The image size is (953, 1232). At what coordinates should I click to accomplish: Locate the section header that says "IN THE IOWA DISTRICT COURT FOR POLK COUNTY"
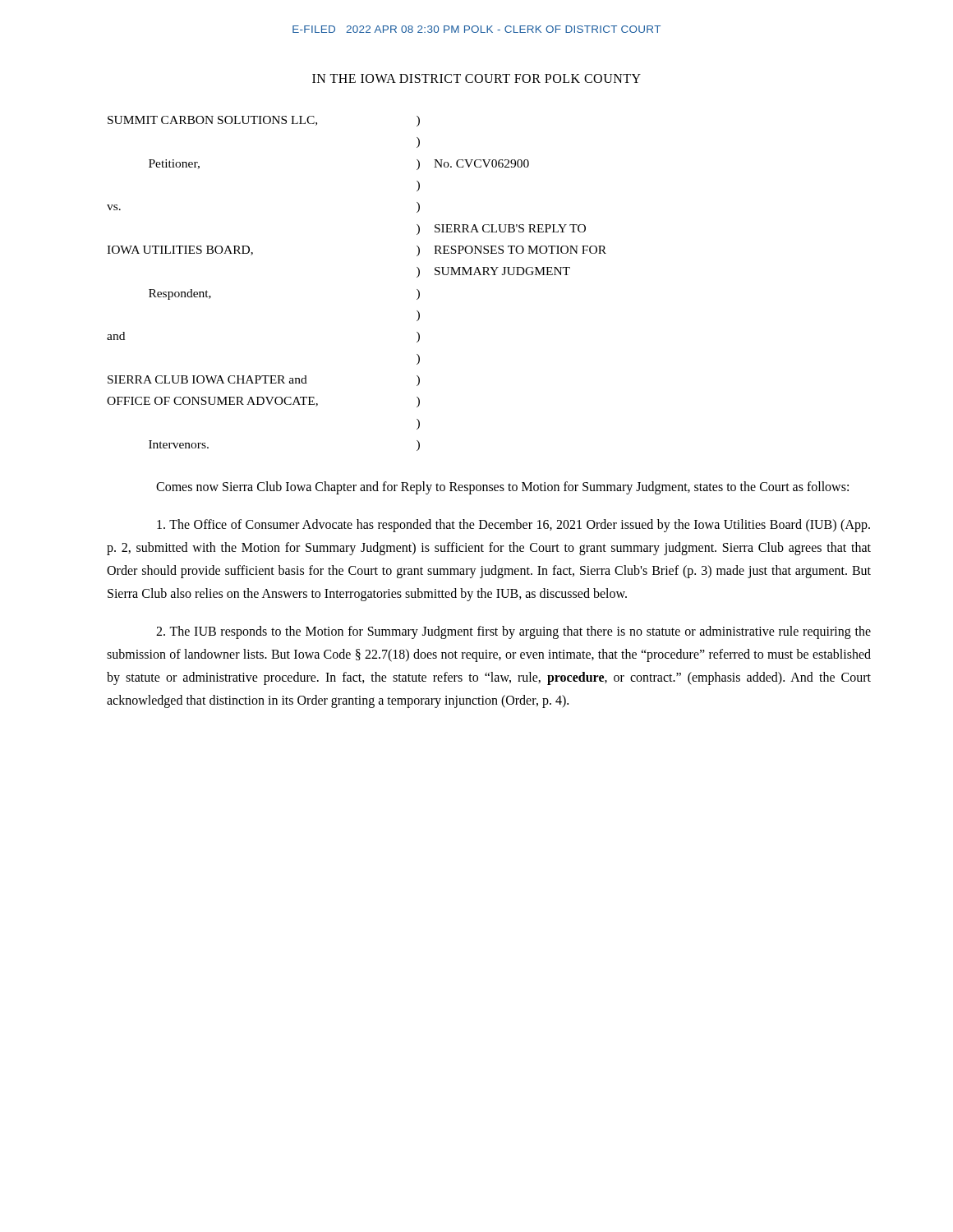click(x=476, y=78)
